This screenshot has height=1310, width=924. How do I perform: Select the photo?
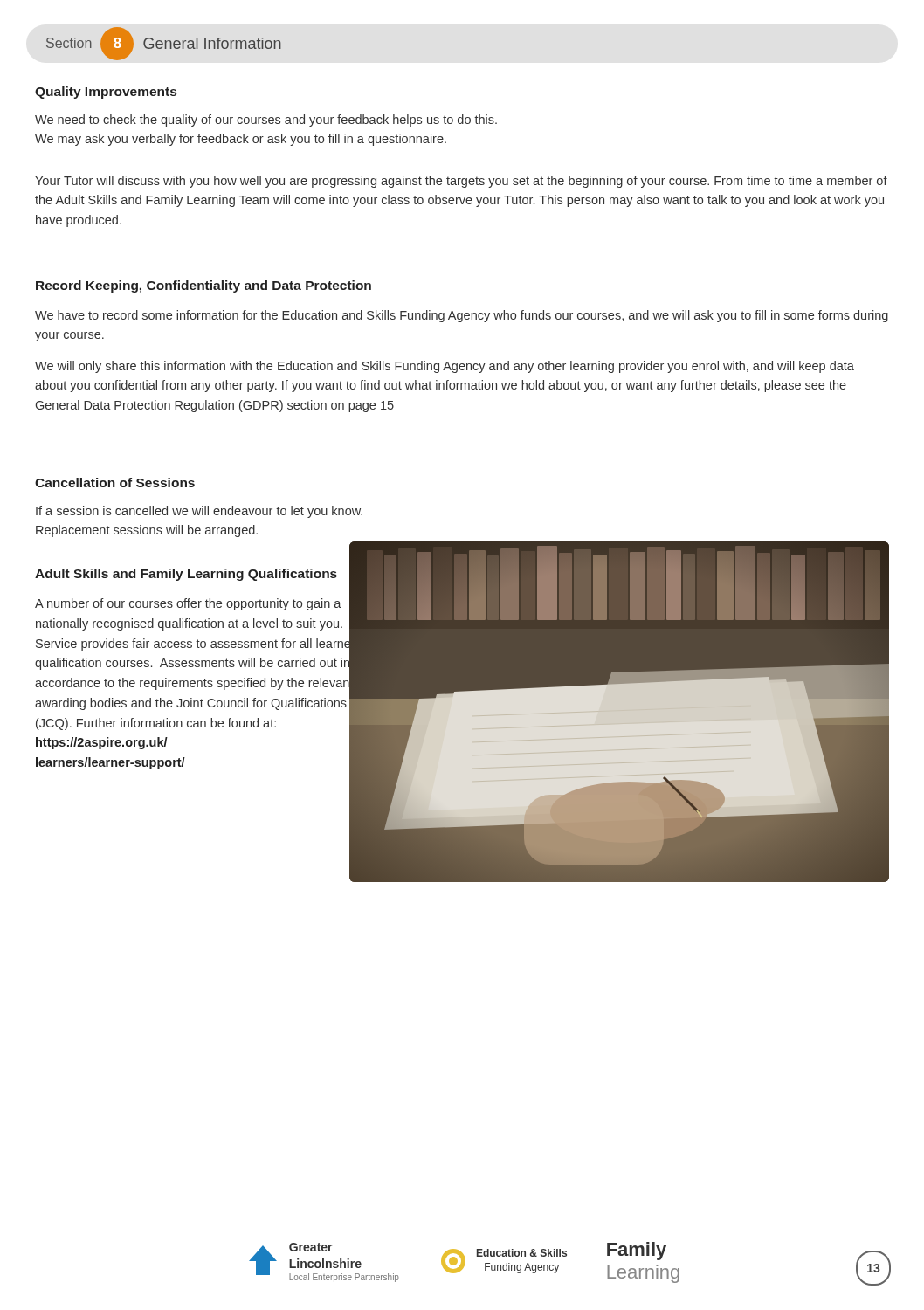coord(619,712)
